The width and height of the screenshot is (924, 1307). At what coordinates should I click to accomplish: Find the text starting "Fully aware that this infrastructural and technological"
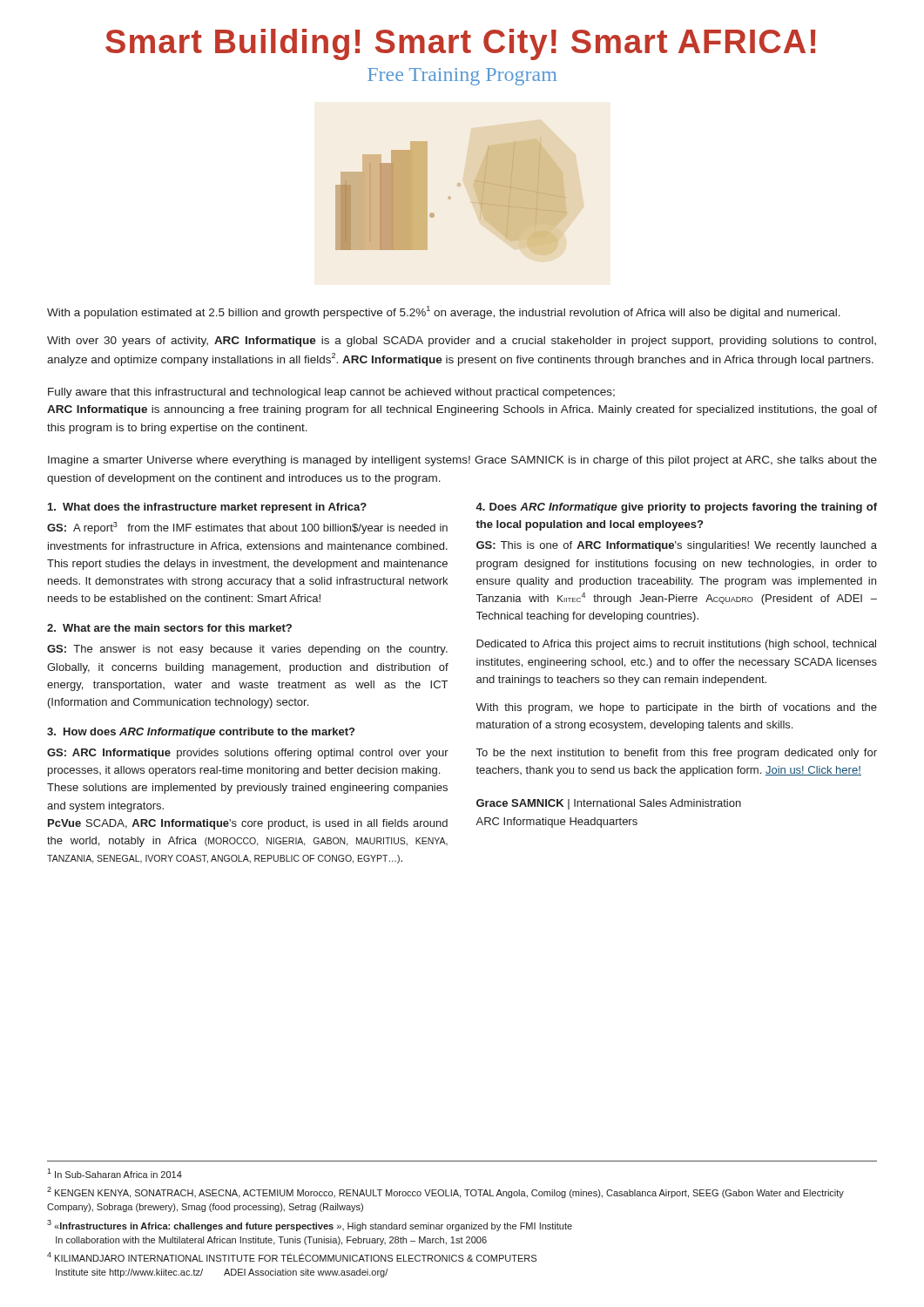(x=462, y=410)
